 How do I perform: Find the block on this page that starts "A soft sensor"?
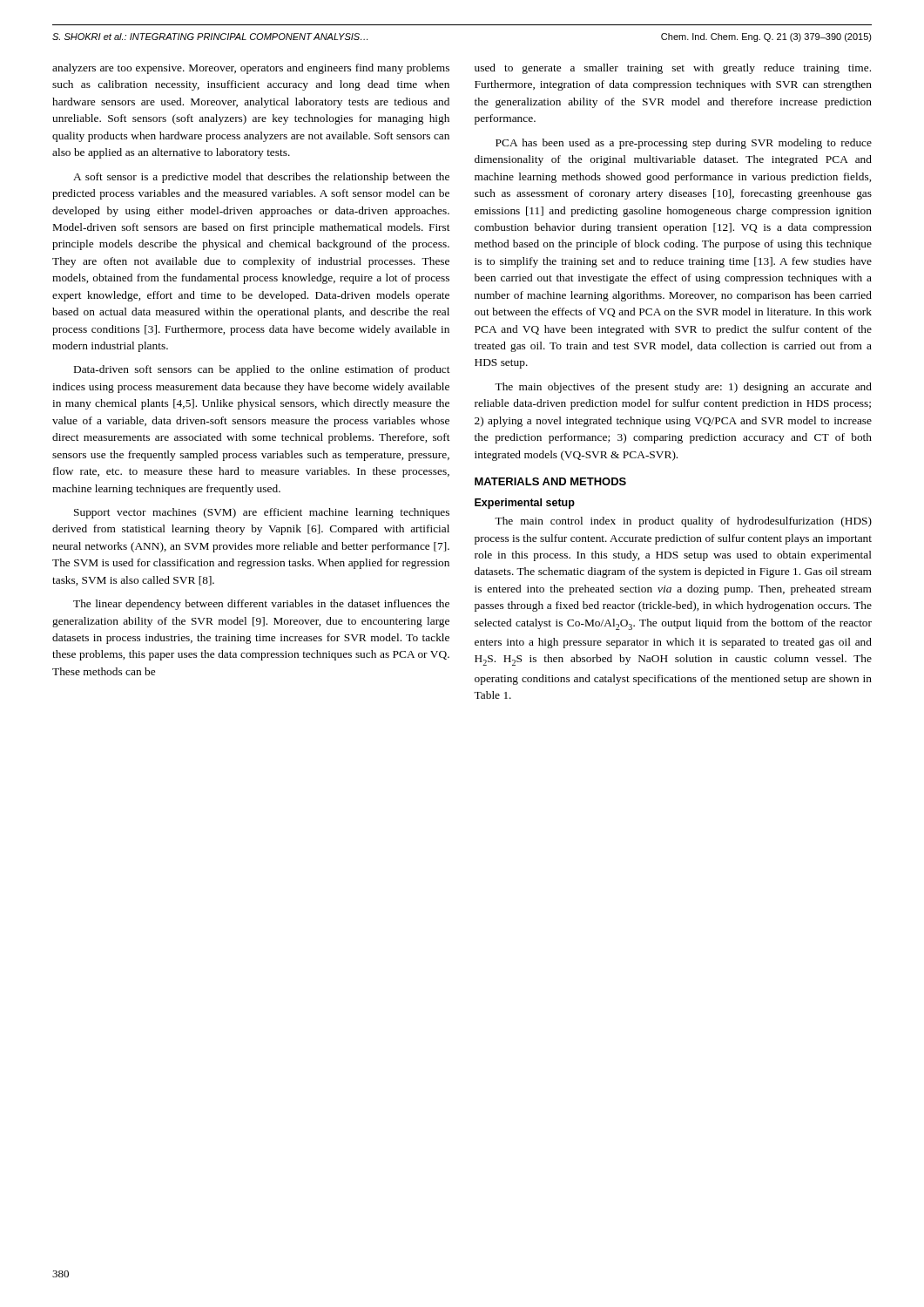pyautogui.click(x=251, y=261)
